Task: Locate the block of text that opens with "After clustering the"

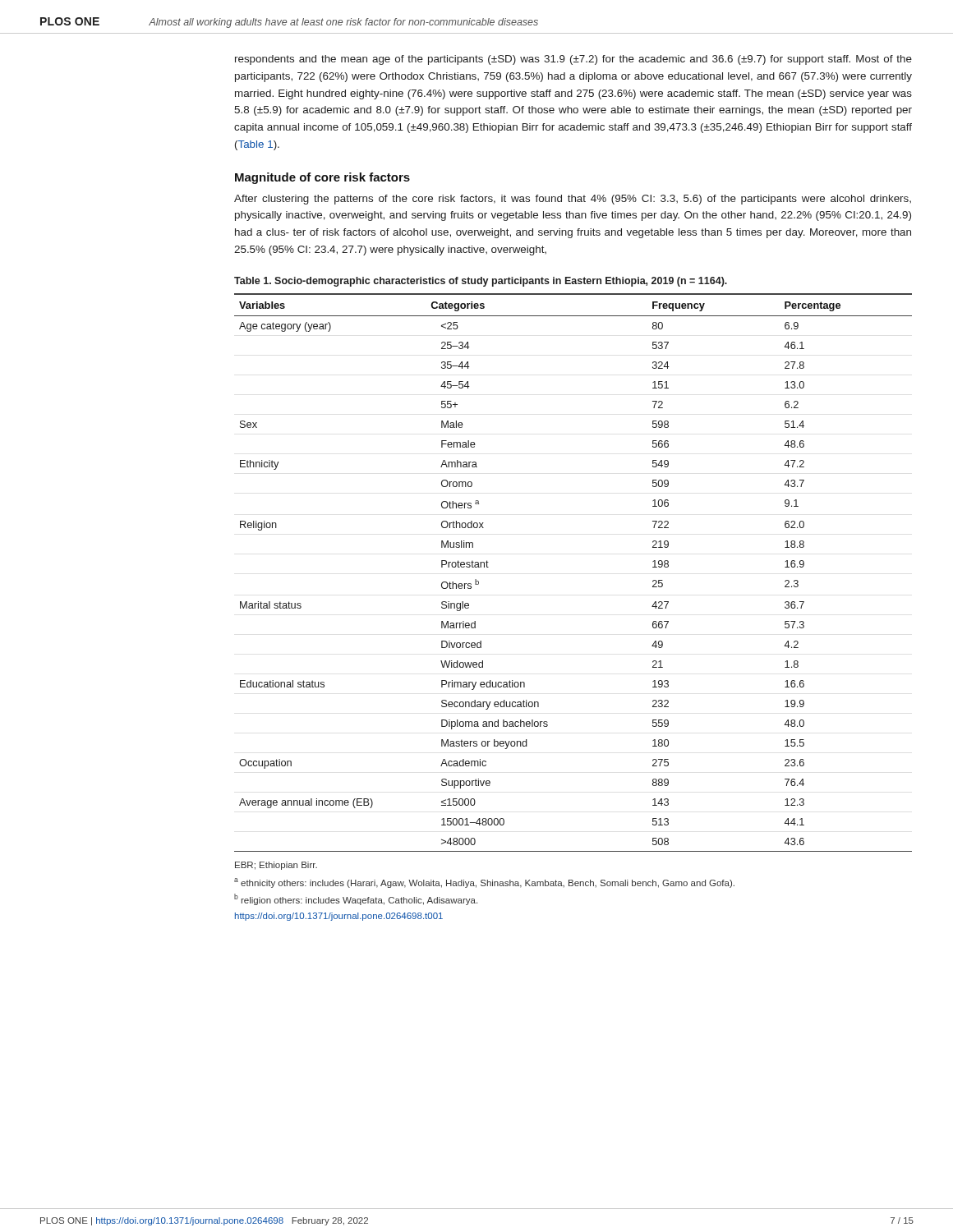Action: coord(573,224)
